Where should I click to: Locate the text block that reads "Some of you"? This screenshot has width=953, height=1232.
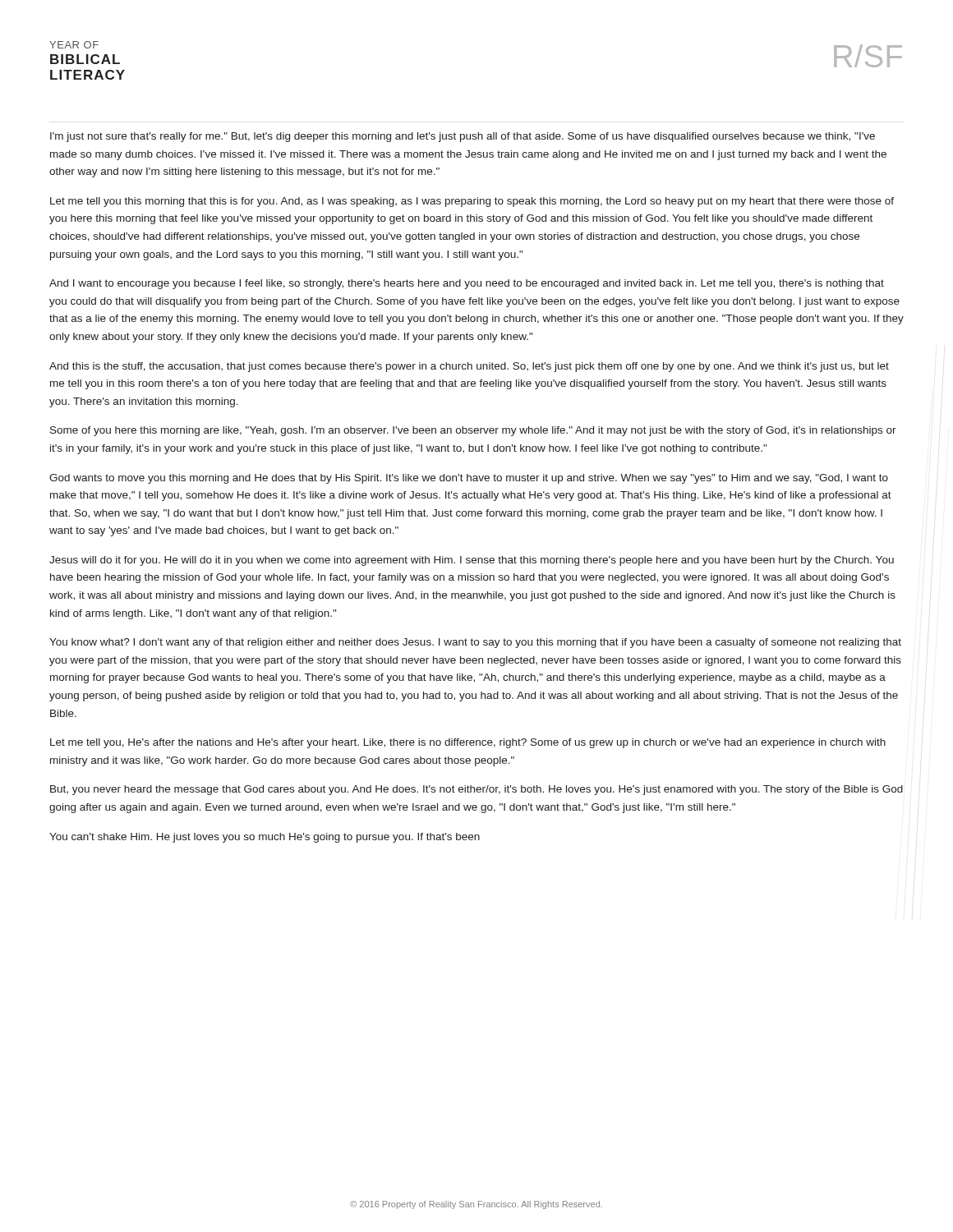(476, 439)
